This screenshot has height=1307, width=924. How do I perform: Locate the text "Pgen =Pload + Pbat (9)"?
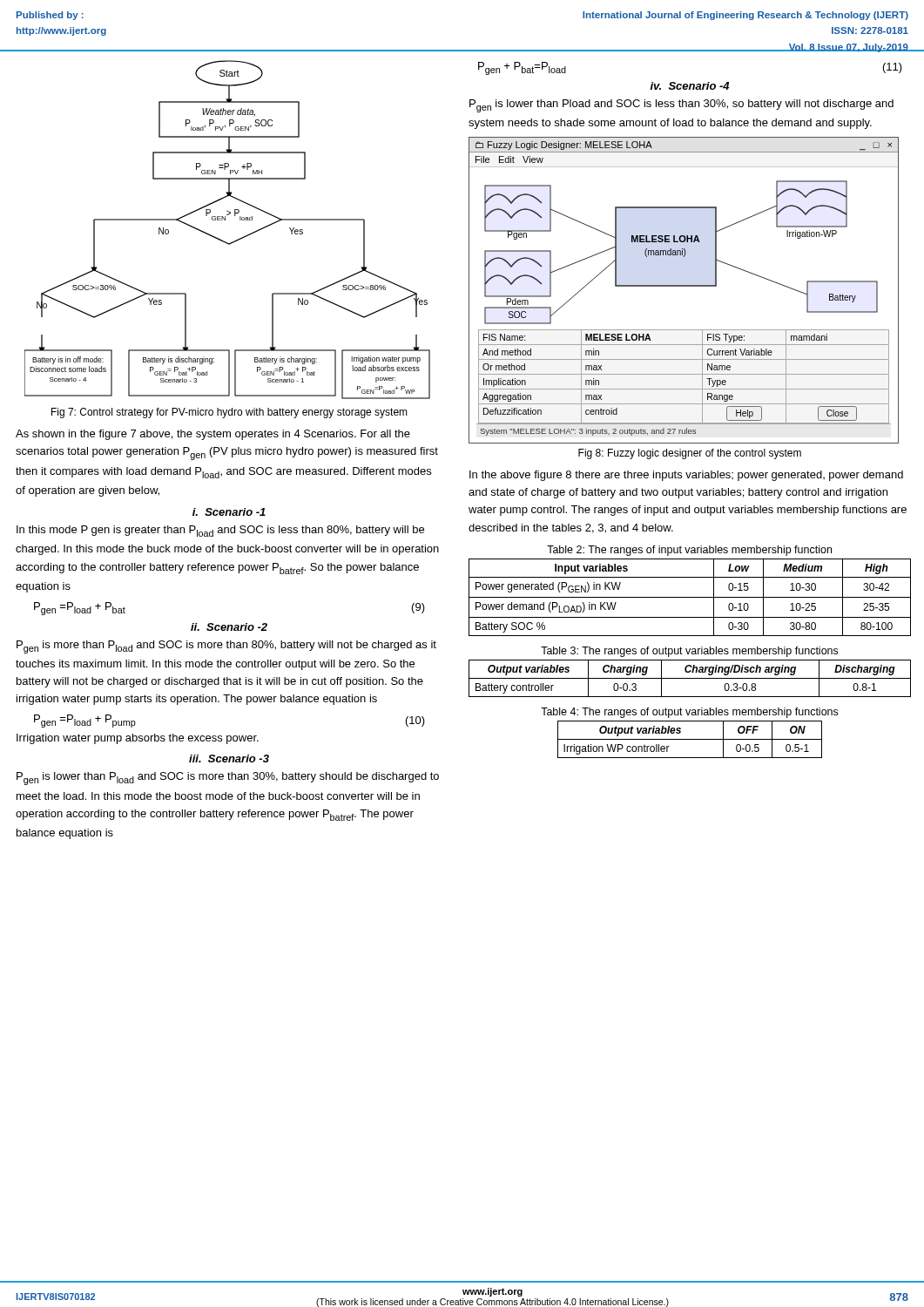82,609
